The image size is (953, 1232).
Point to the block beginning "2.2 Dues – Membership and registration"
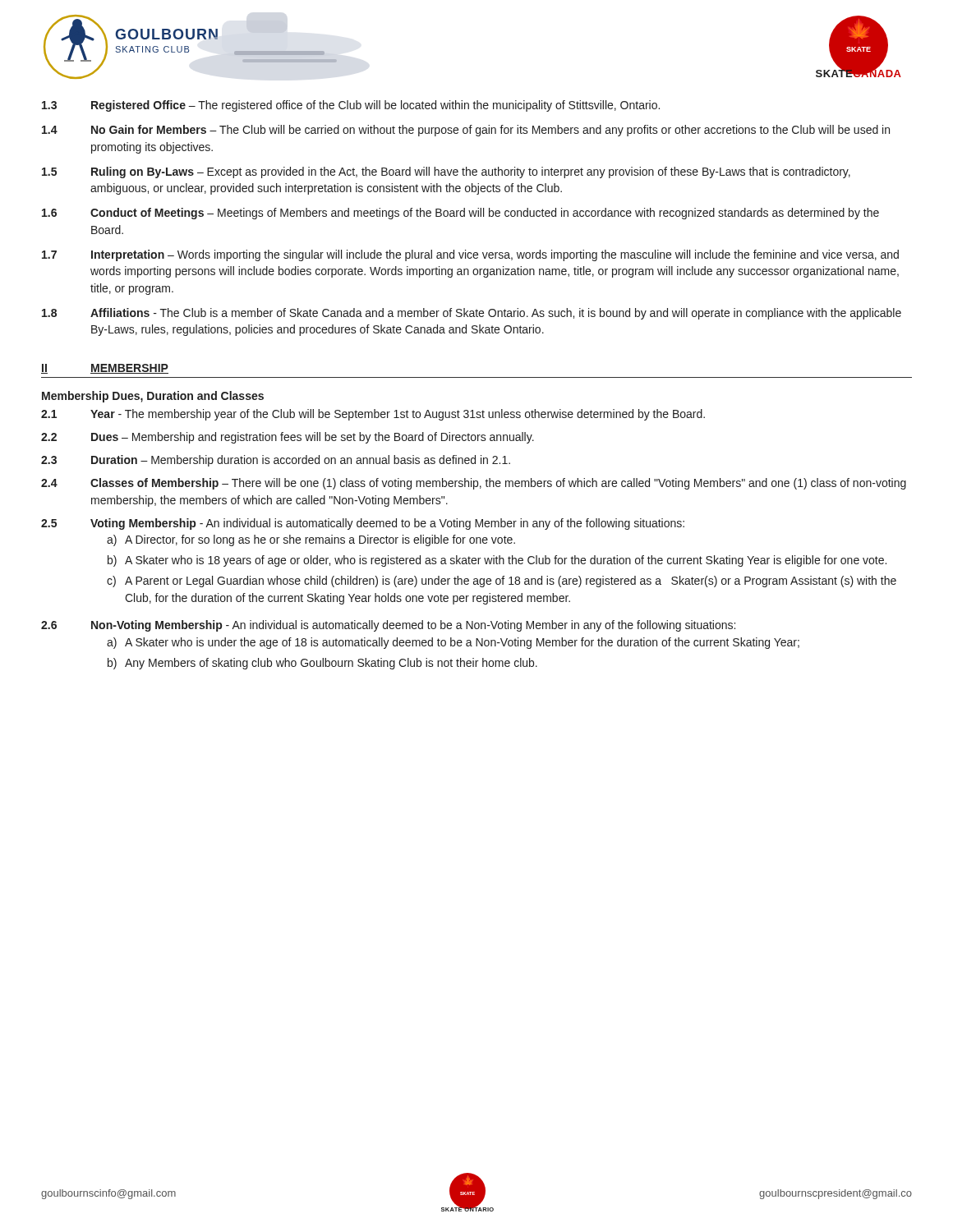pos(476,437)
